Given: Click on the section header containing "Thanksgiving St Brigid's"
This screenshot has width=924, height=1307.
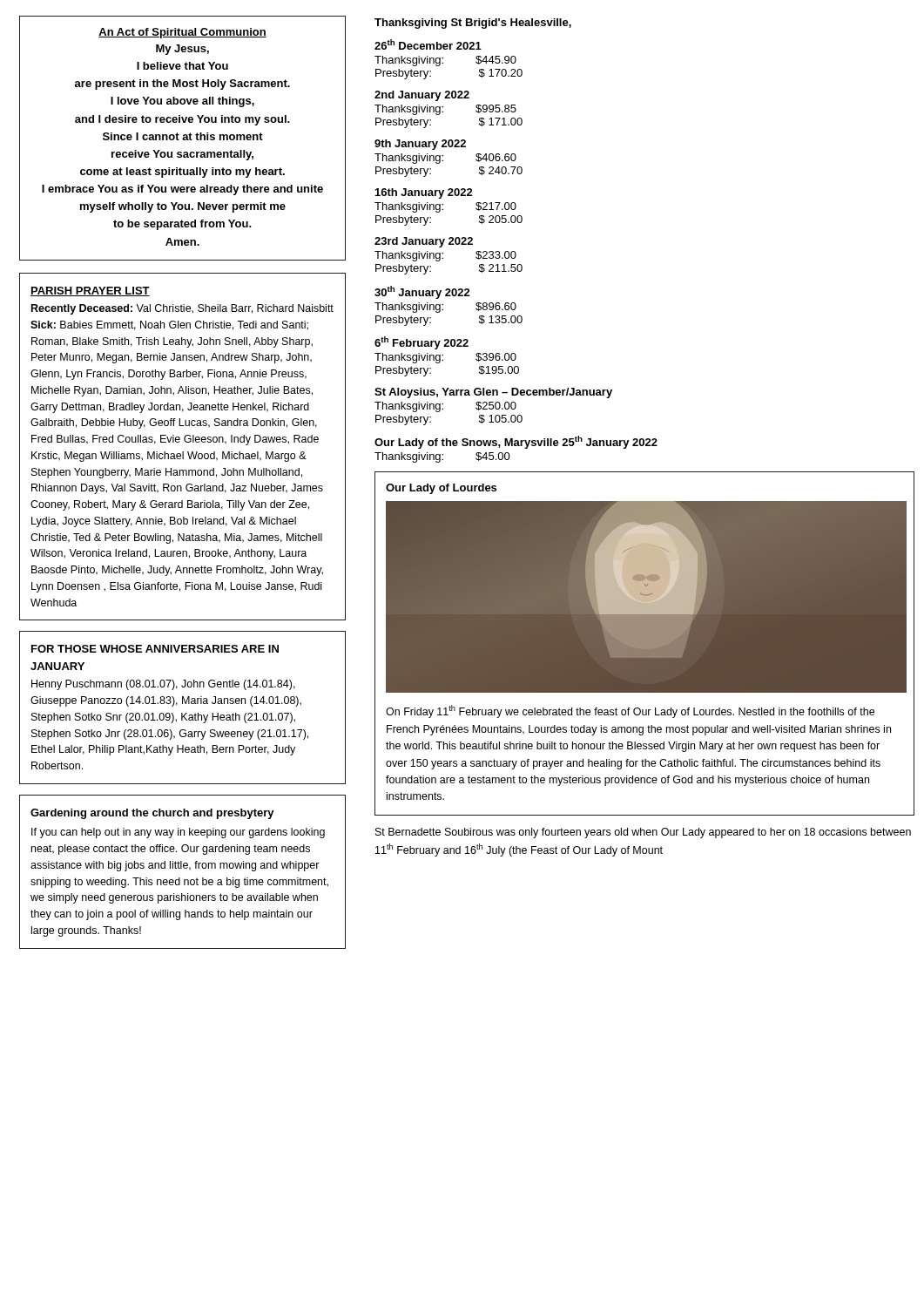Looking at the screenshot, I should tap(473, 22).
